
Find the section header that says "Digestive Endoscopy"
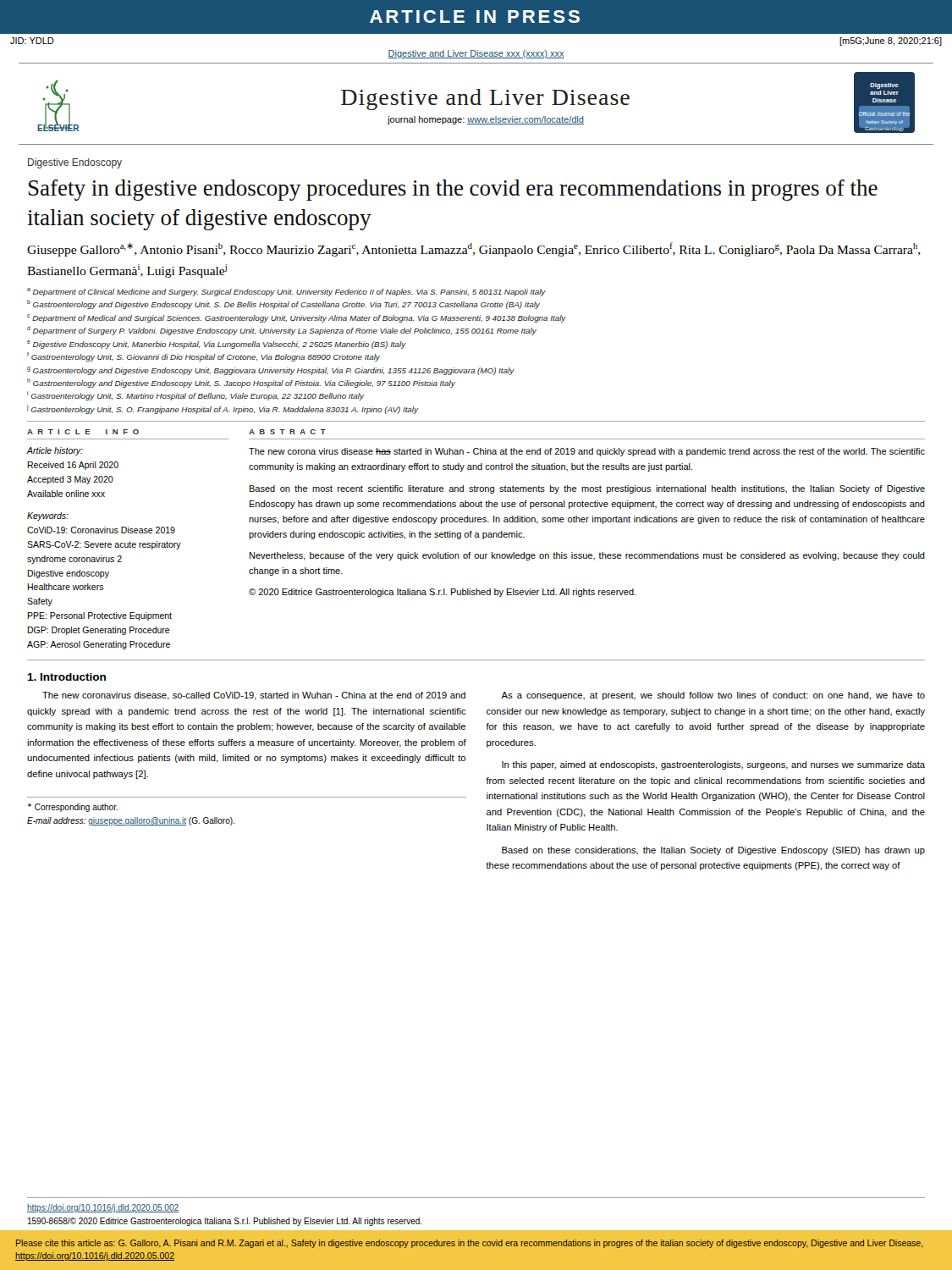pos(74,163)
